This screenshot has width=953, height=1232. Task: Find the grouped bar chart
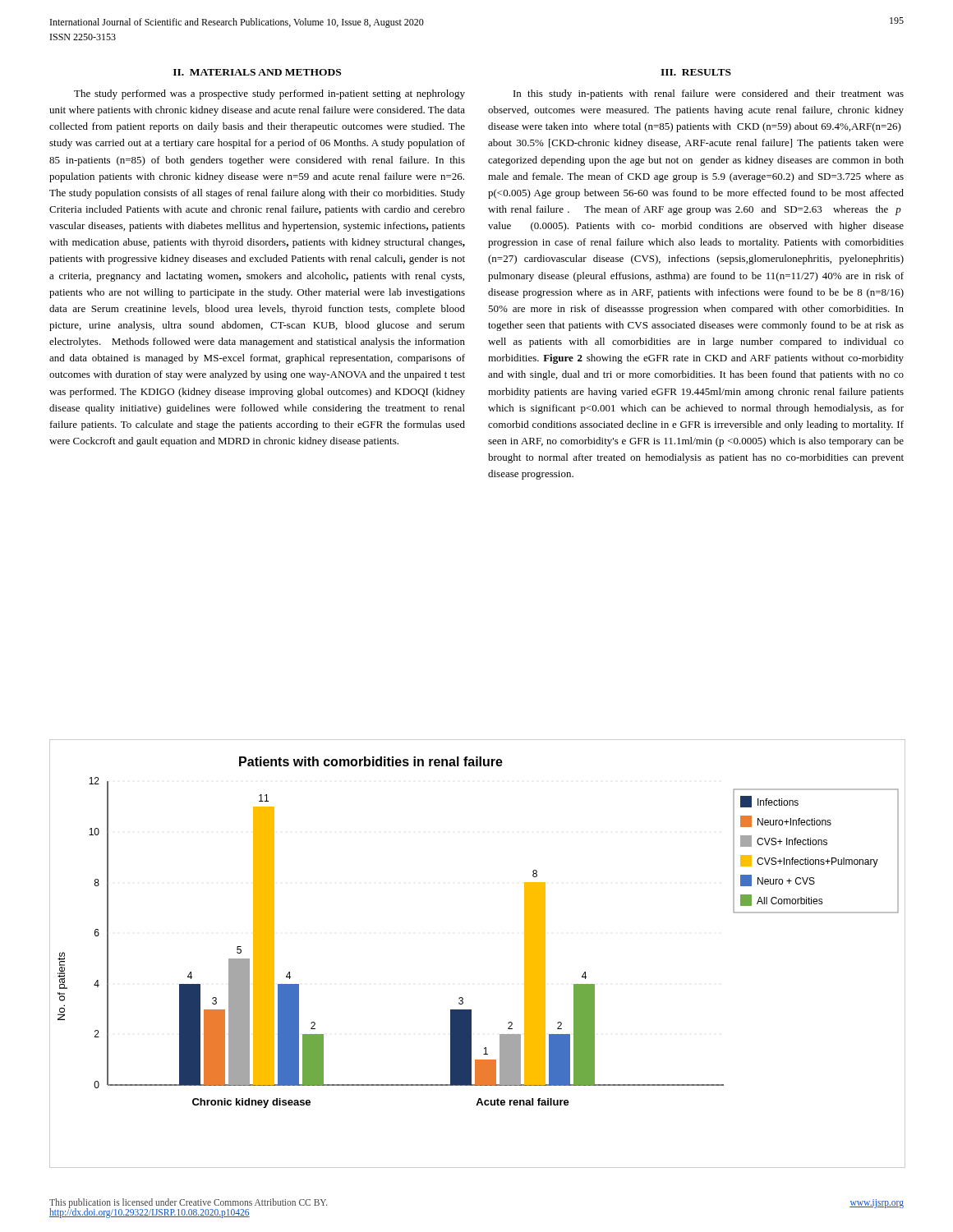click(476, 954)
